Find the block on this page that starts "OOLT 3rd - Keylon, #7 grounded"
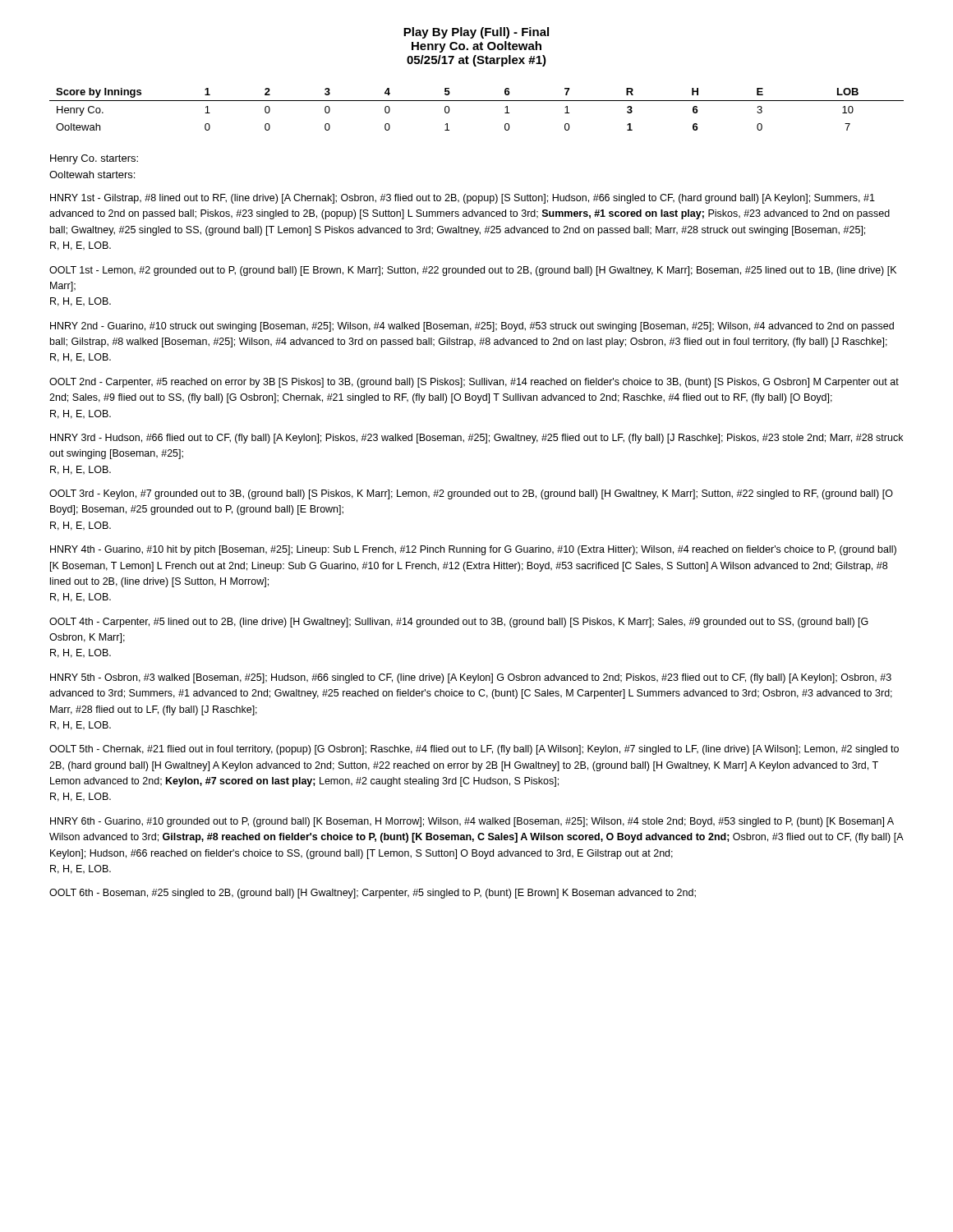 (x=471, y=494)
